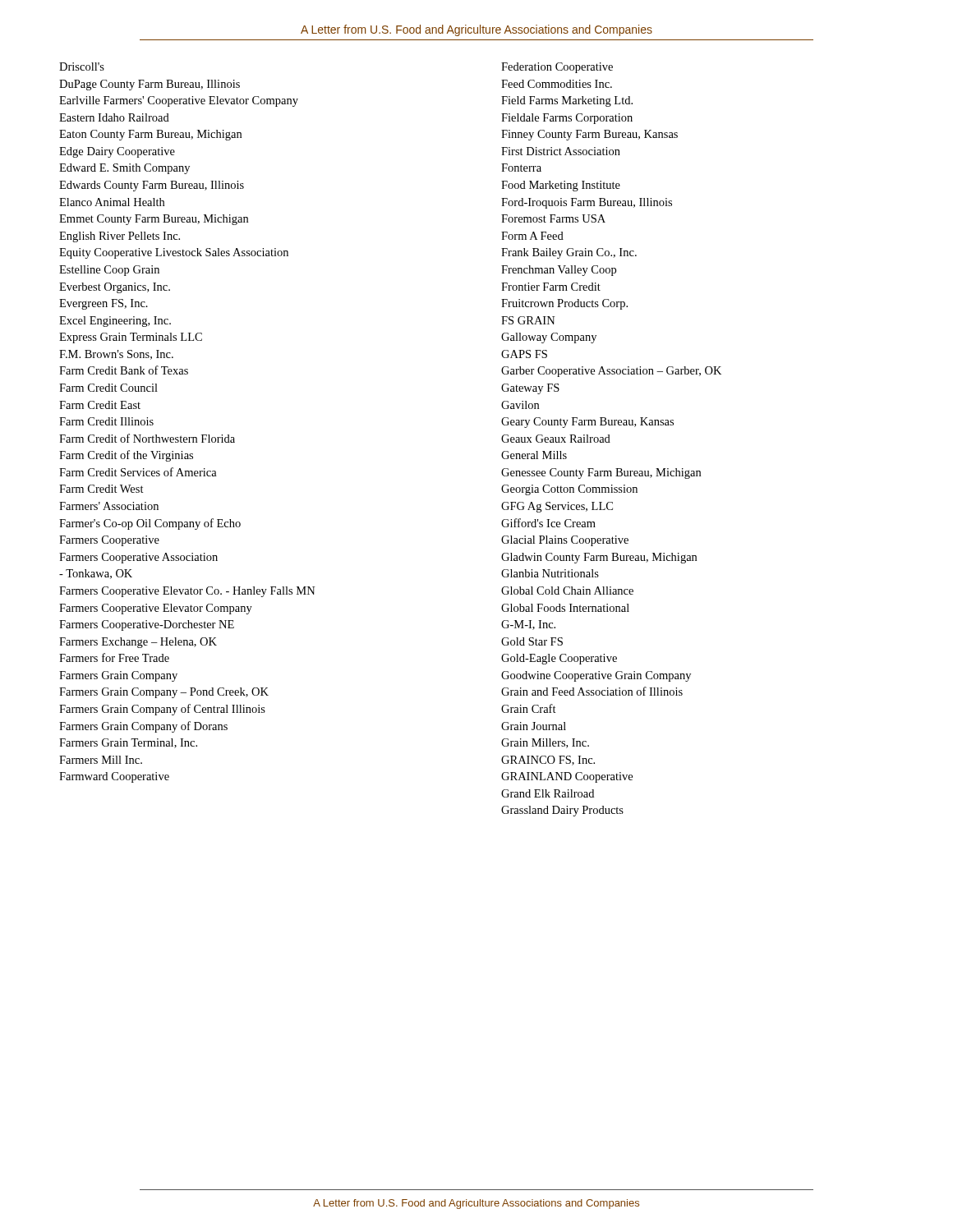Locate the passage starting "F.M. Brown's Sons, Inc."
953x1232 pixels.
(x=116, y=355)
